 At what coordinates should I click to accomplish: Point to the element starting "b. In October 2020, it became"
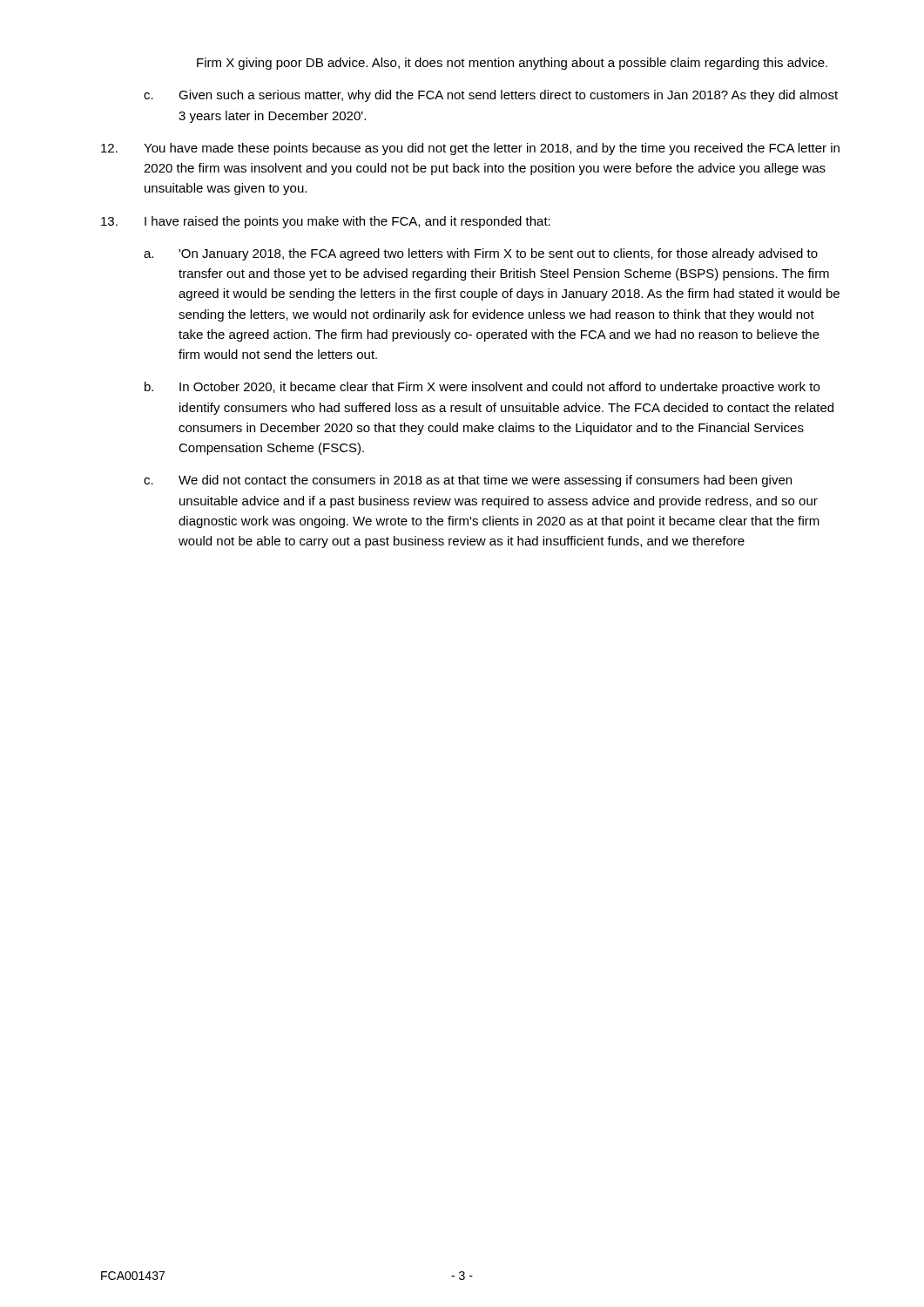point(492,417)
